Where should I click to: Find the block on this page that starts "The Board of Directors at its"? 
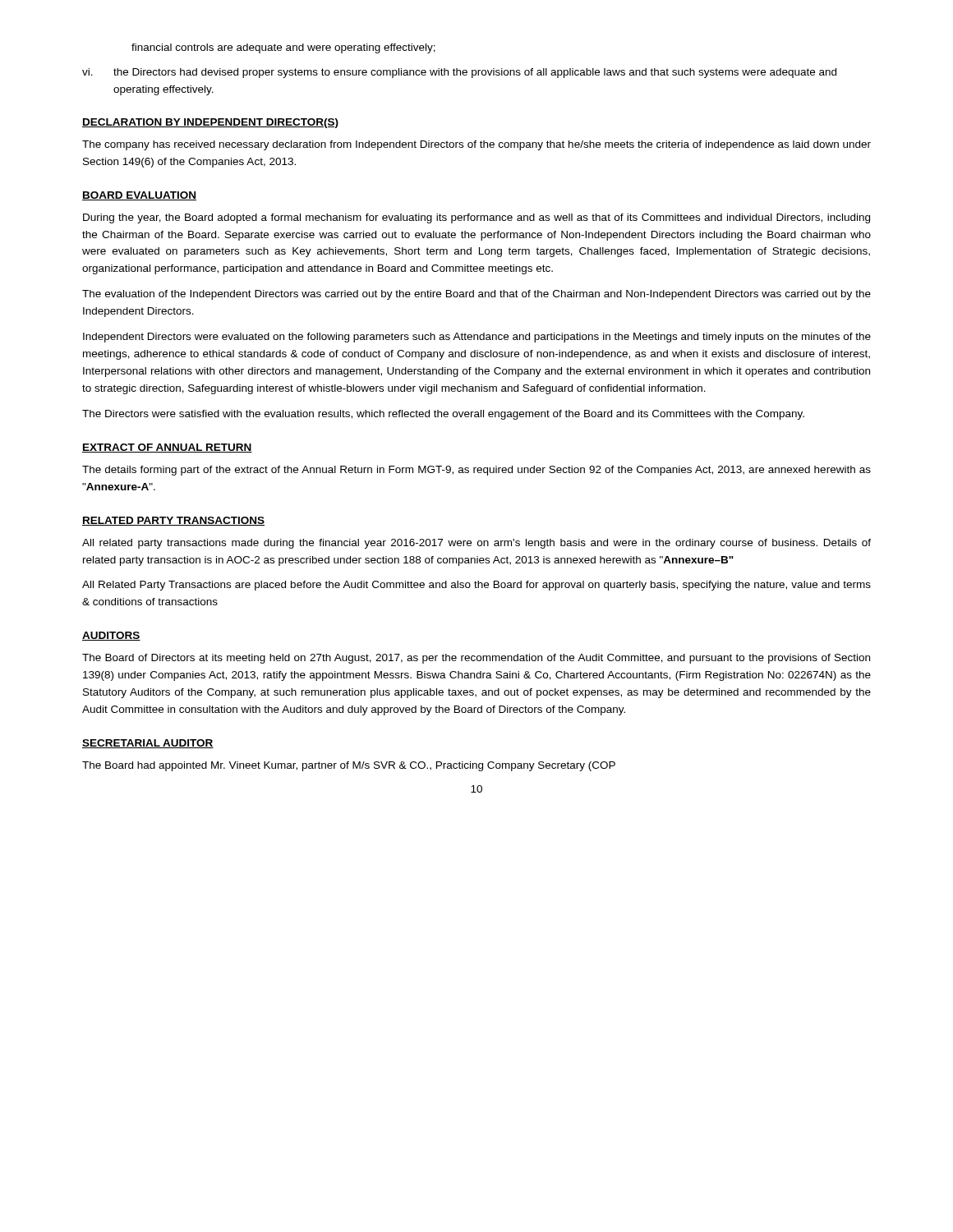click(x=476, y=683)
